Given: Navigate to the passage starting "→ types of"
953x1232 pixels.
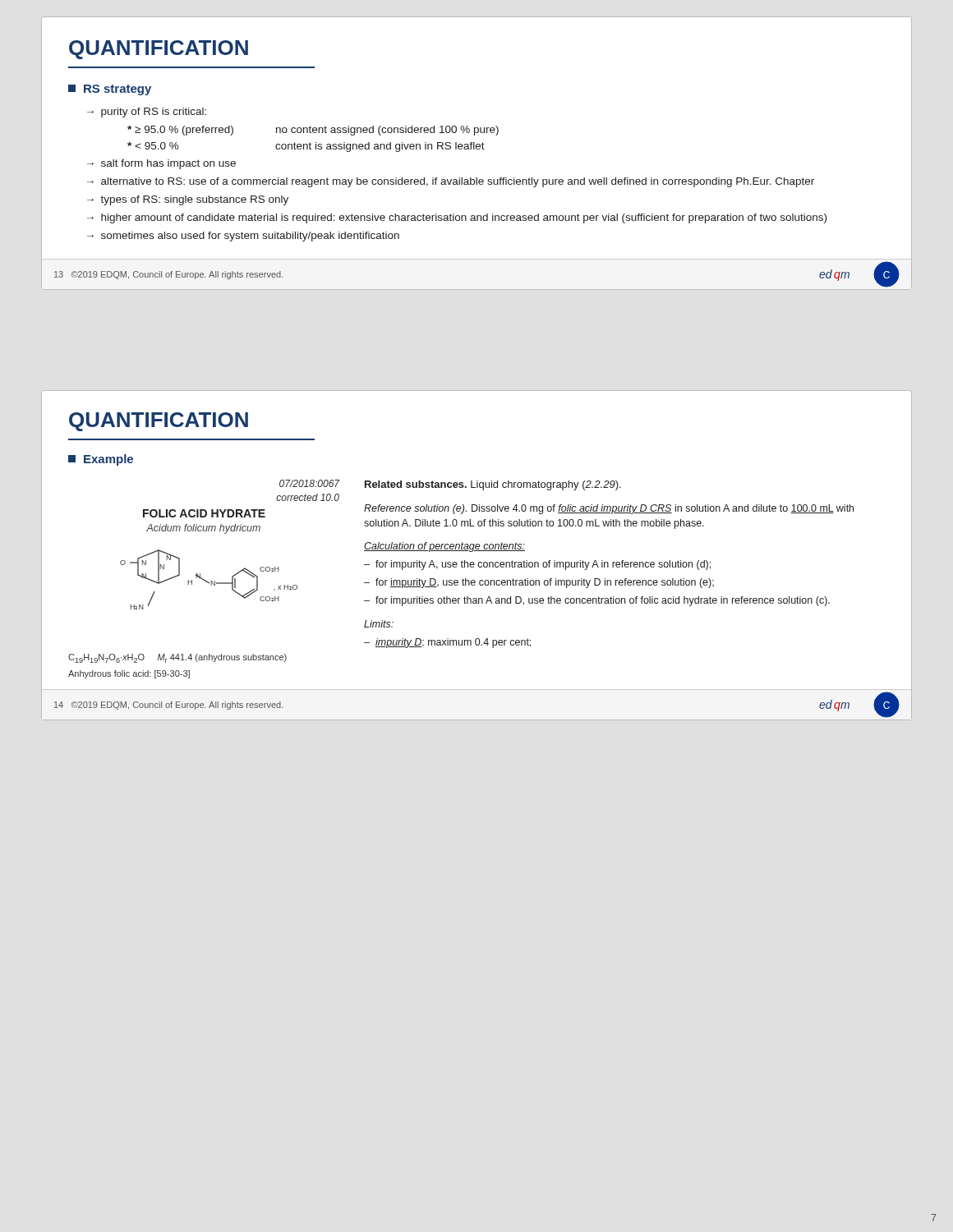Looking at the screenshot, I should tap(187, 199).
